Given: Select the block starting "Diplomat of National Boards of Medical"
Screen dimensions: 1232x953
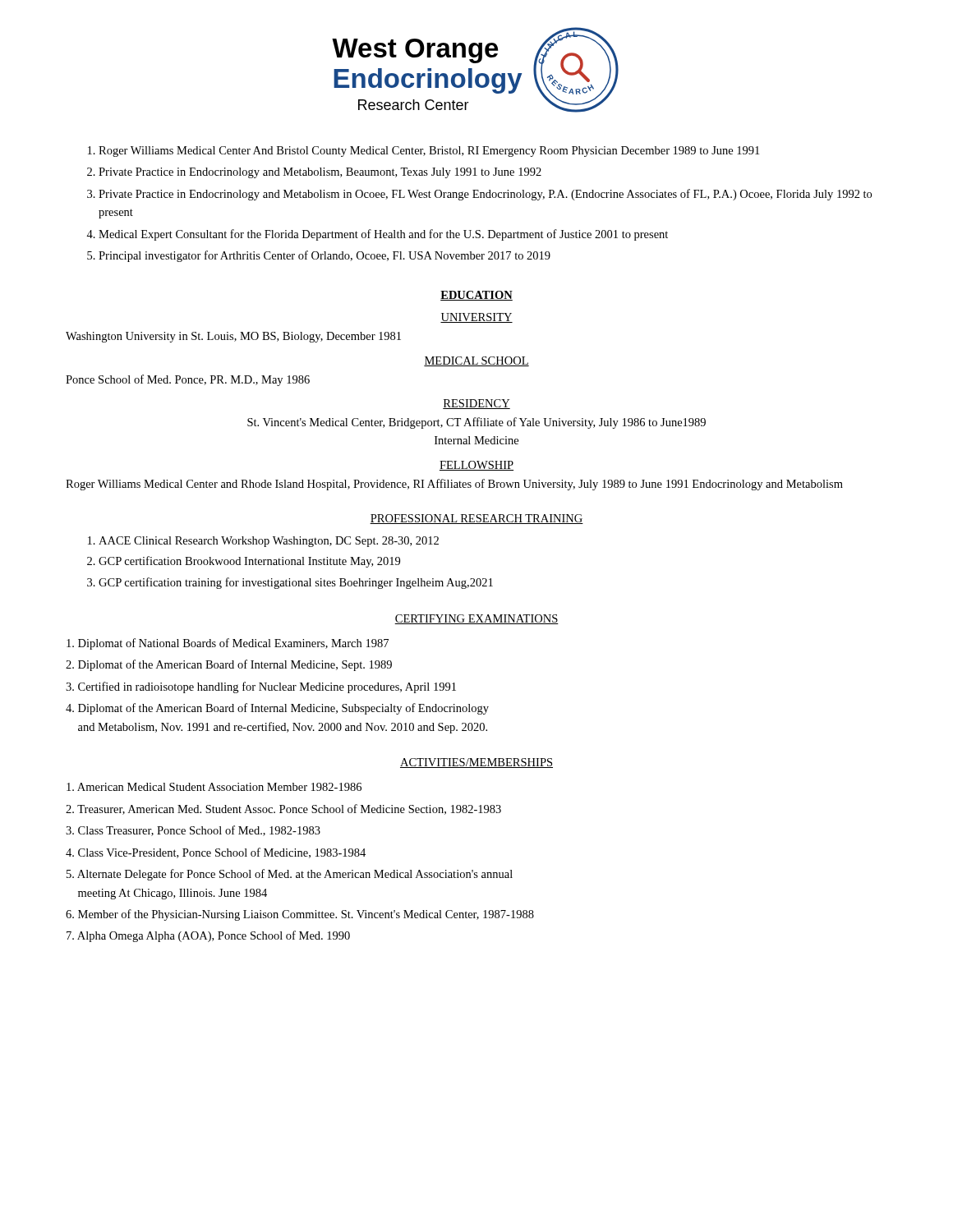Looking at the screenshot, I should pyautogui.click(x=228, y=644).
